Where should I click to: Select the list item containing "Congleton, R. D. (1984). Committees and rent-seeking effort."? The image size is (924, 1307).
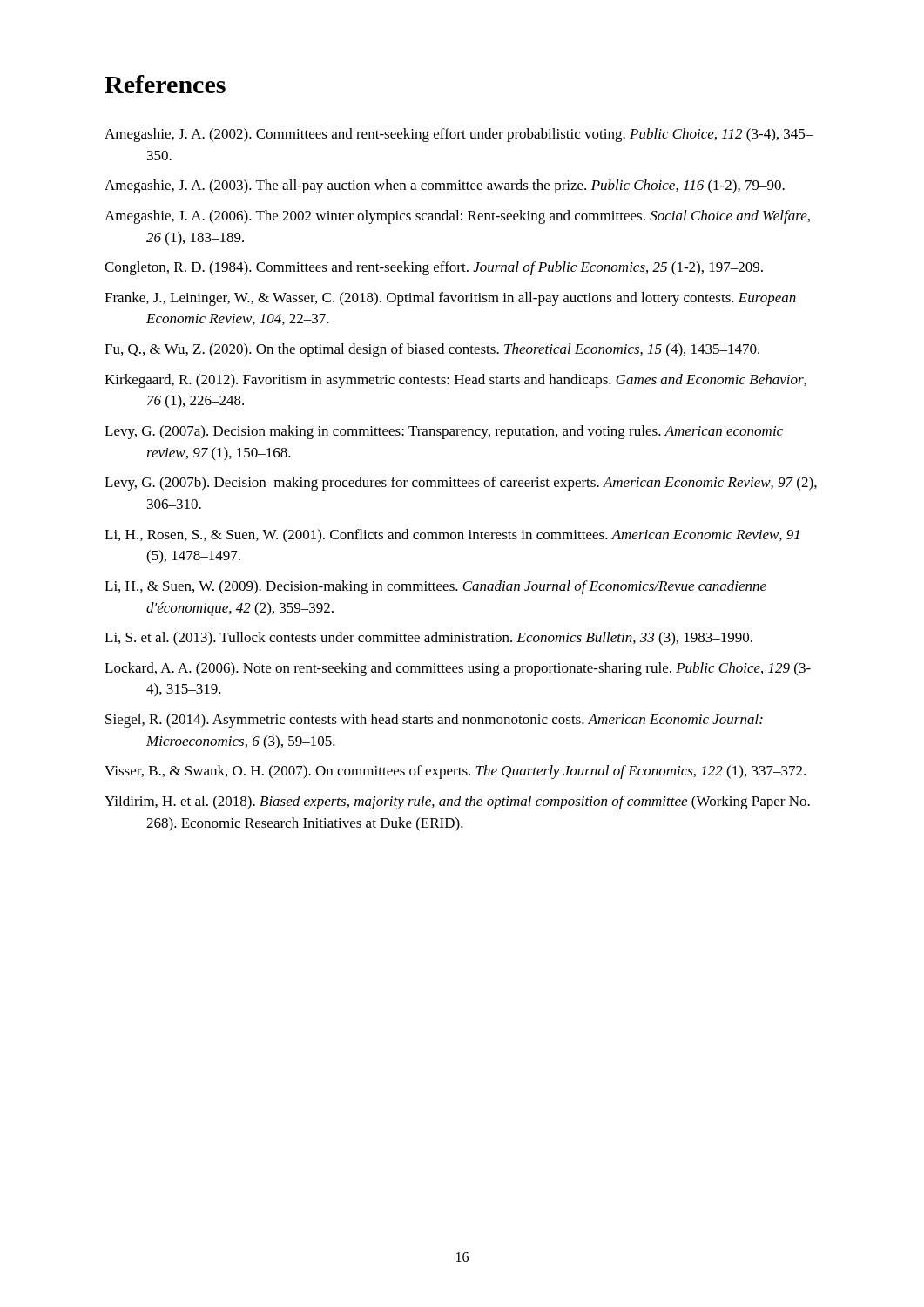tap(434, 267)
